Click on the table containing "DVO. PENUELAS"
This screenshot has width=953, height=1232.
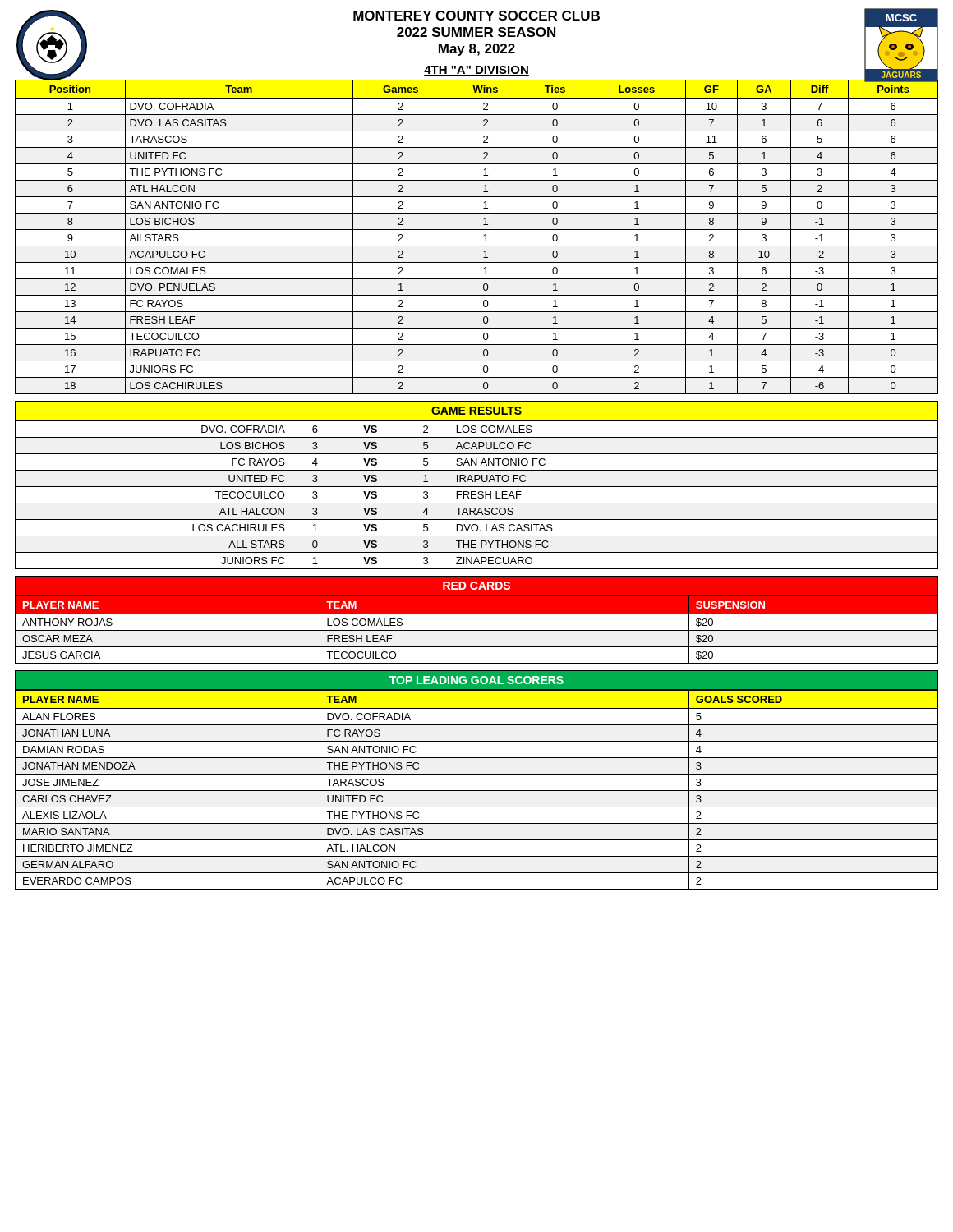click(x=476, y=237)
